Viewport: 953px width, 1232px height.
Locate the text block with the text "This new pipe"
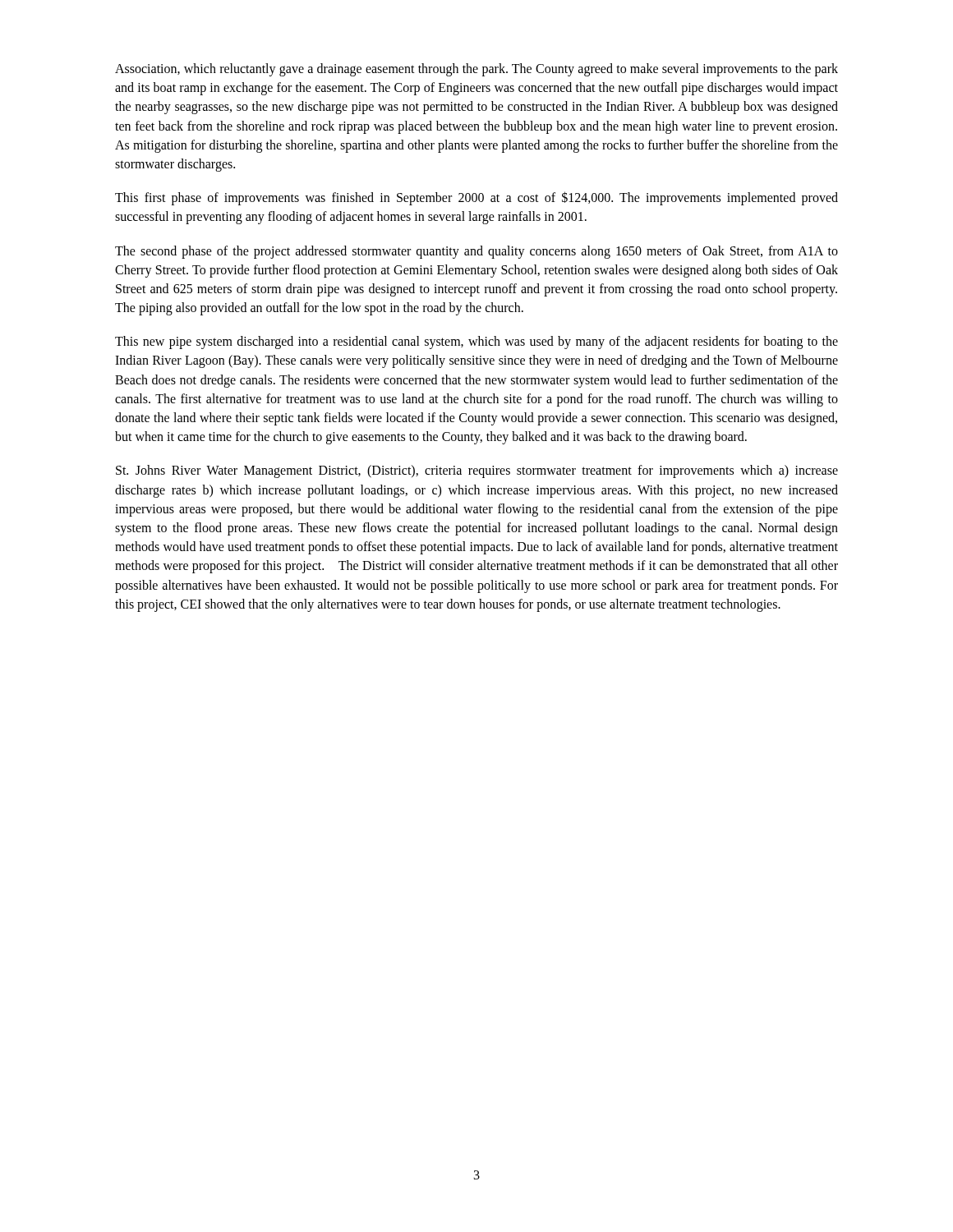[476, 389]
